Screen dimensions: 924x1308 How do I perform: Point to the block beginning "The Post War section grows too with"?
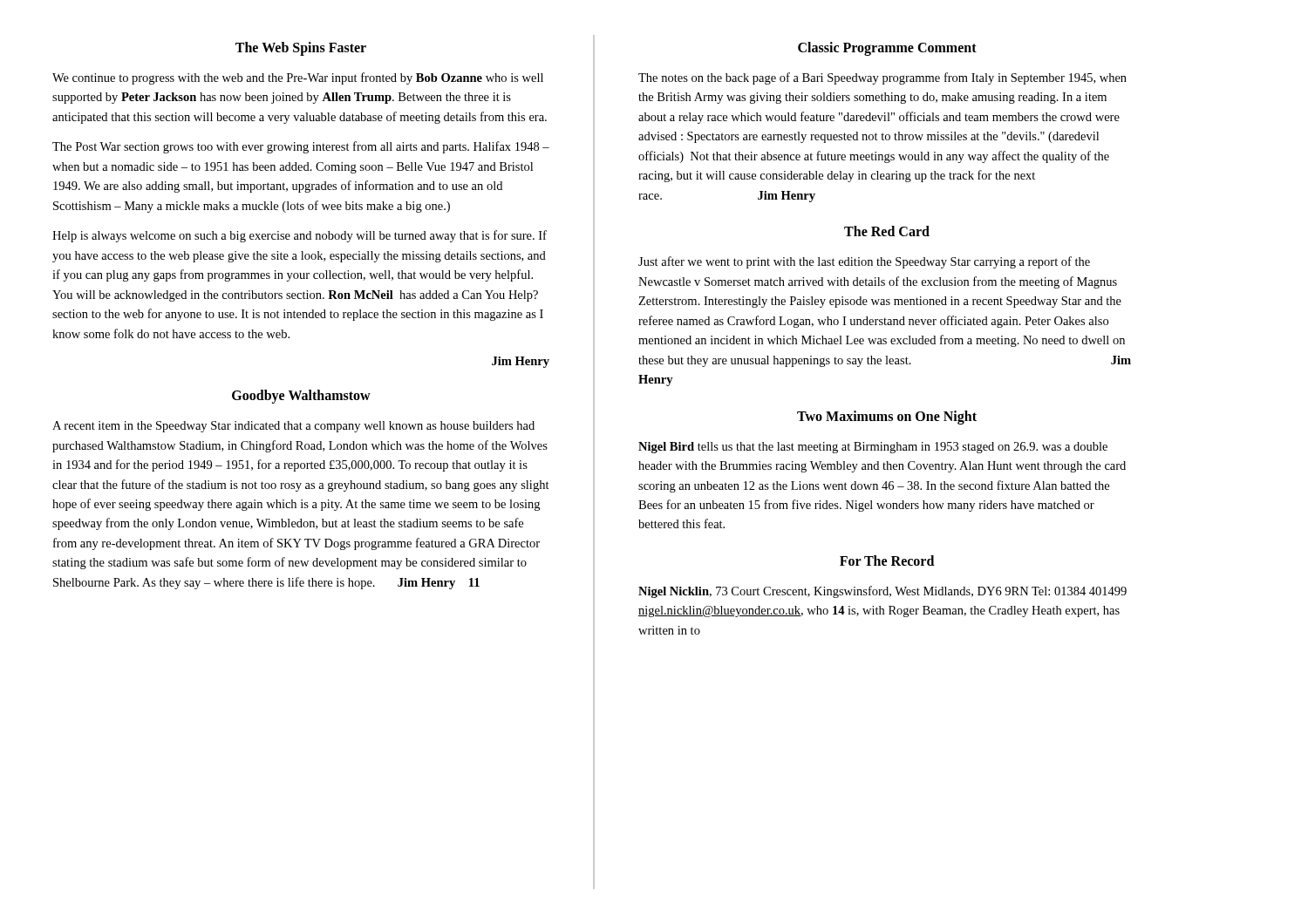301,176
